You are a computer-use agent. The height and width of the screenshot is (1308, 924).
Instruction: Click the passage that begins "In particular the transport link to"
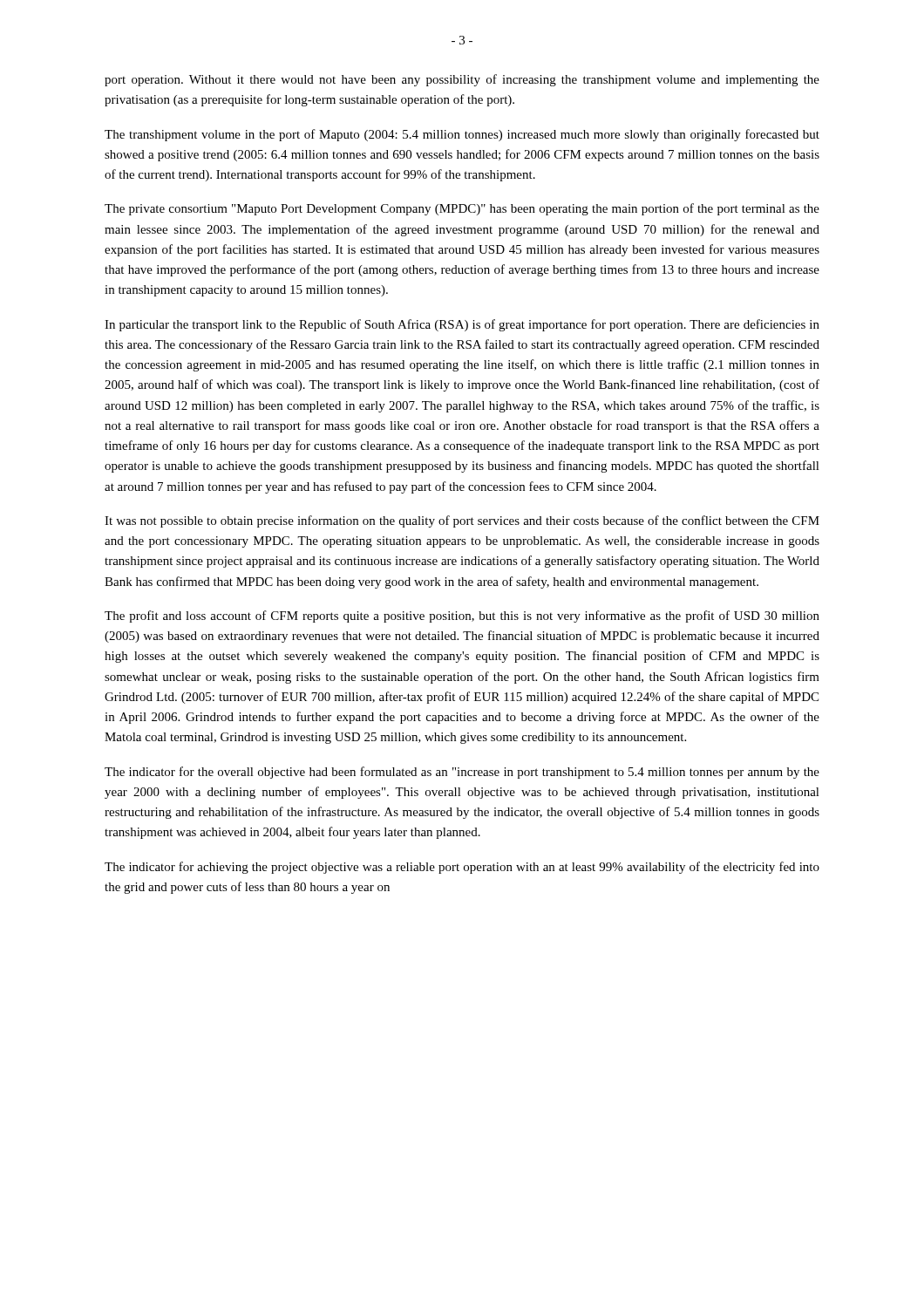[x=462, y=405]
